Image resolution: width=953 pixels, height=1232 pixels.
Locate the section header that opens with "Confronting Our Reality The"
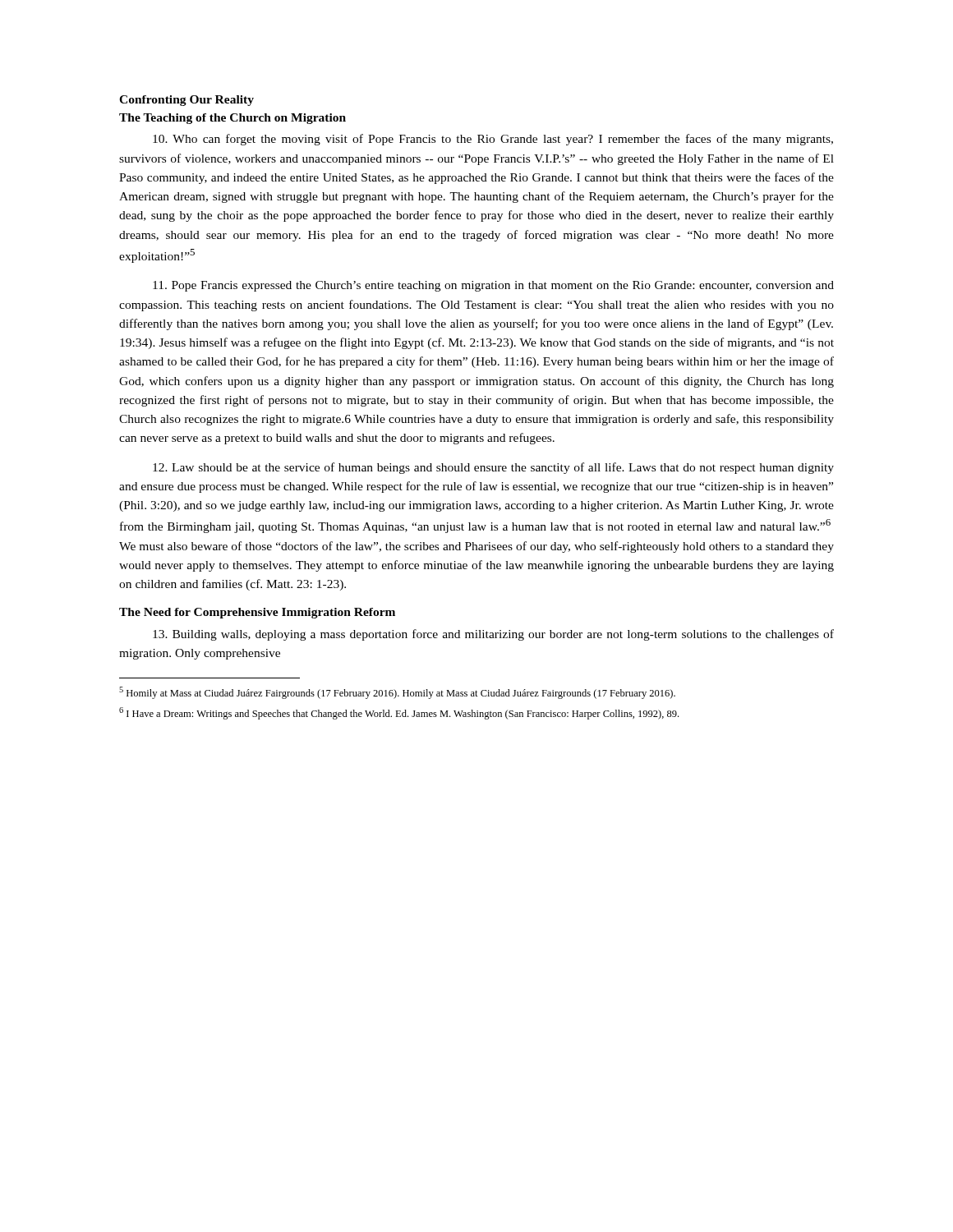[x=233, y=108]
